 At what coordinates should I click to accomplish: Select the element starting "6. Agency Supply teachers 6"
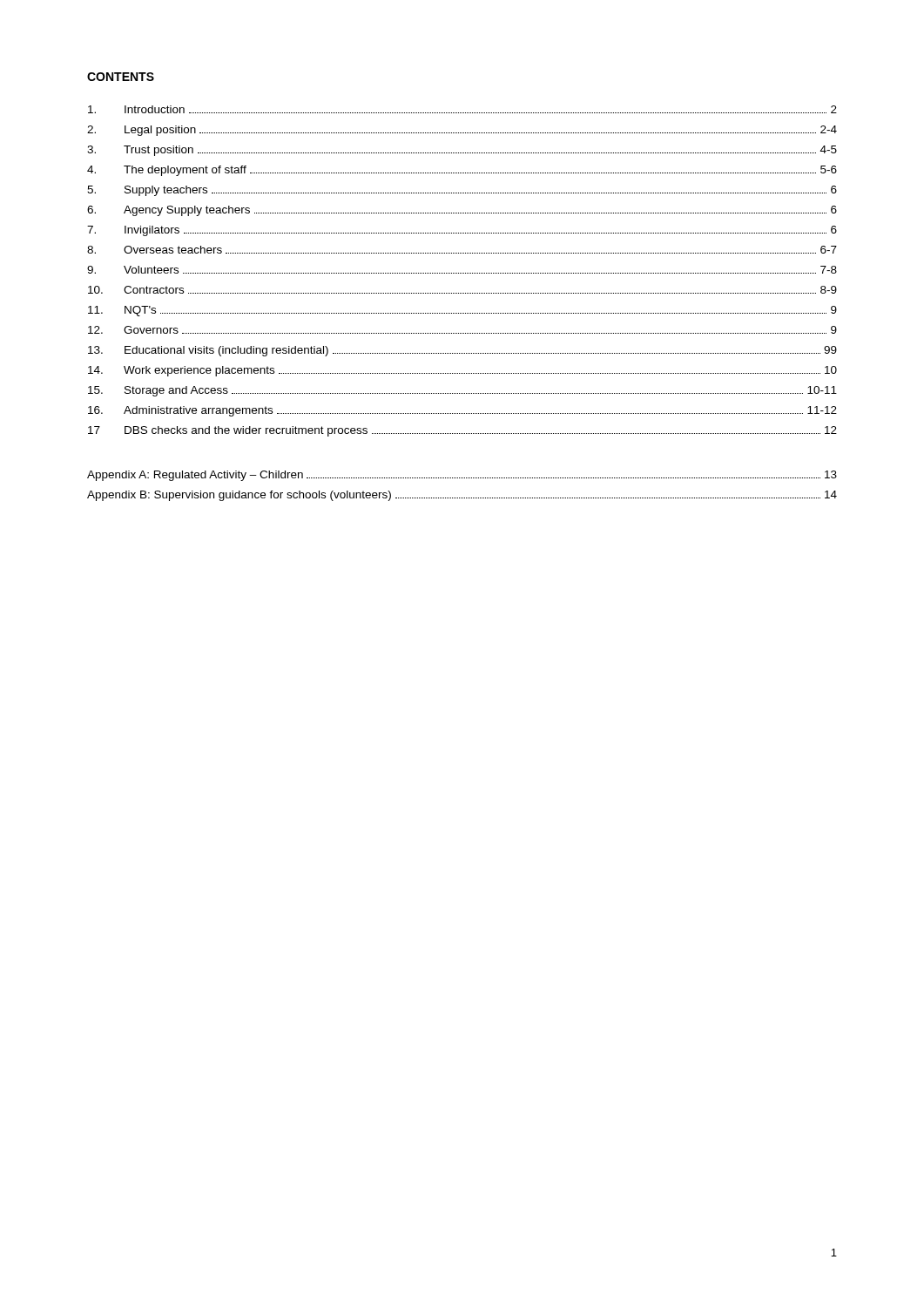(462, 210)
